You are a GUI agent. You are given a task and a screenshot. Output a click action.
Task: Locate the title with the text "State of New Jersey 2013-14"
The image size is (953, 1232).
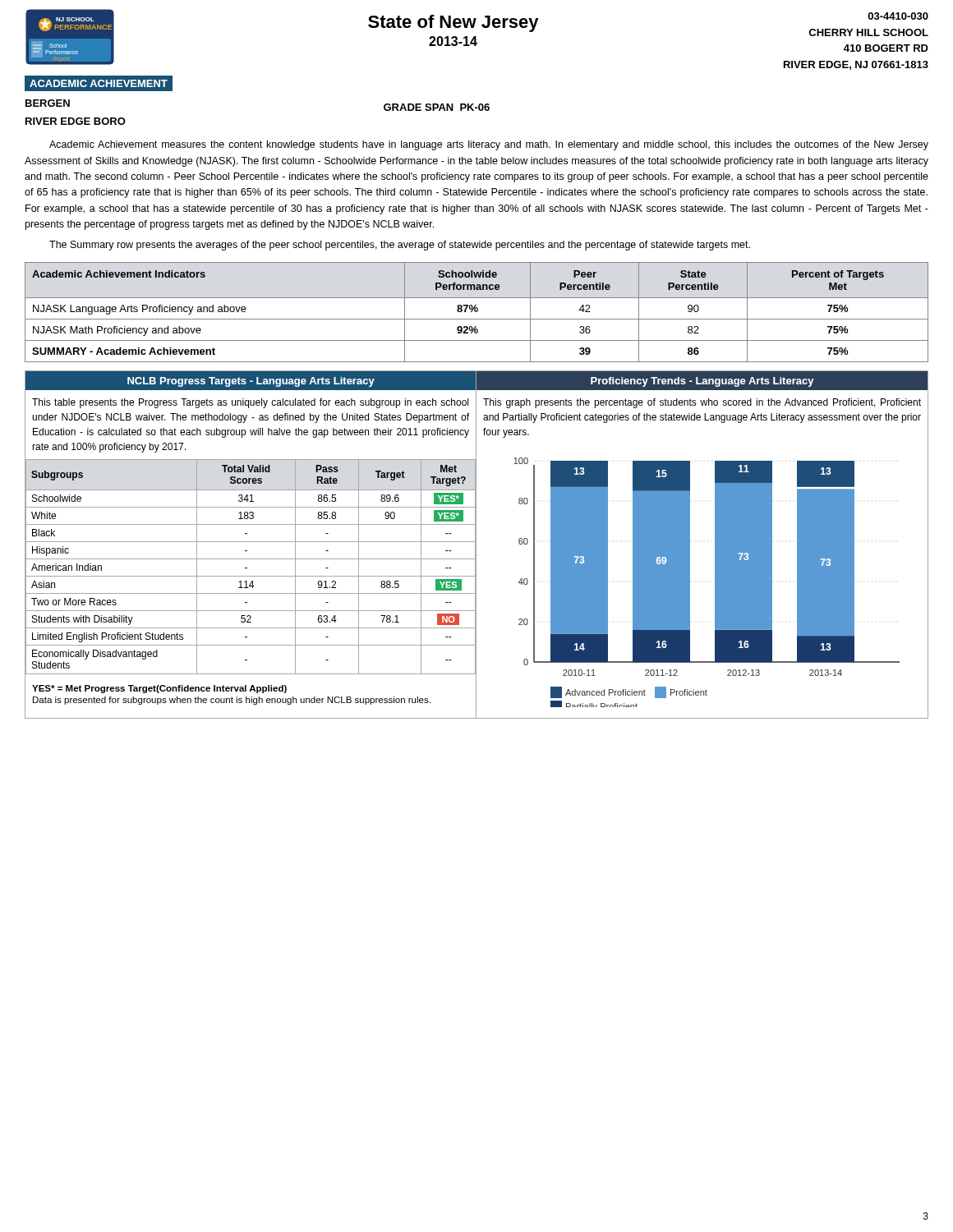pos(453,30)
